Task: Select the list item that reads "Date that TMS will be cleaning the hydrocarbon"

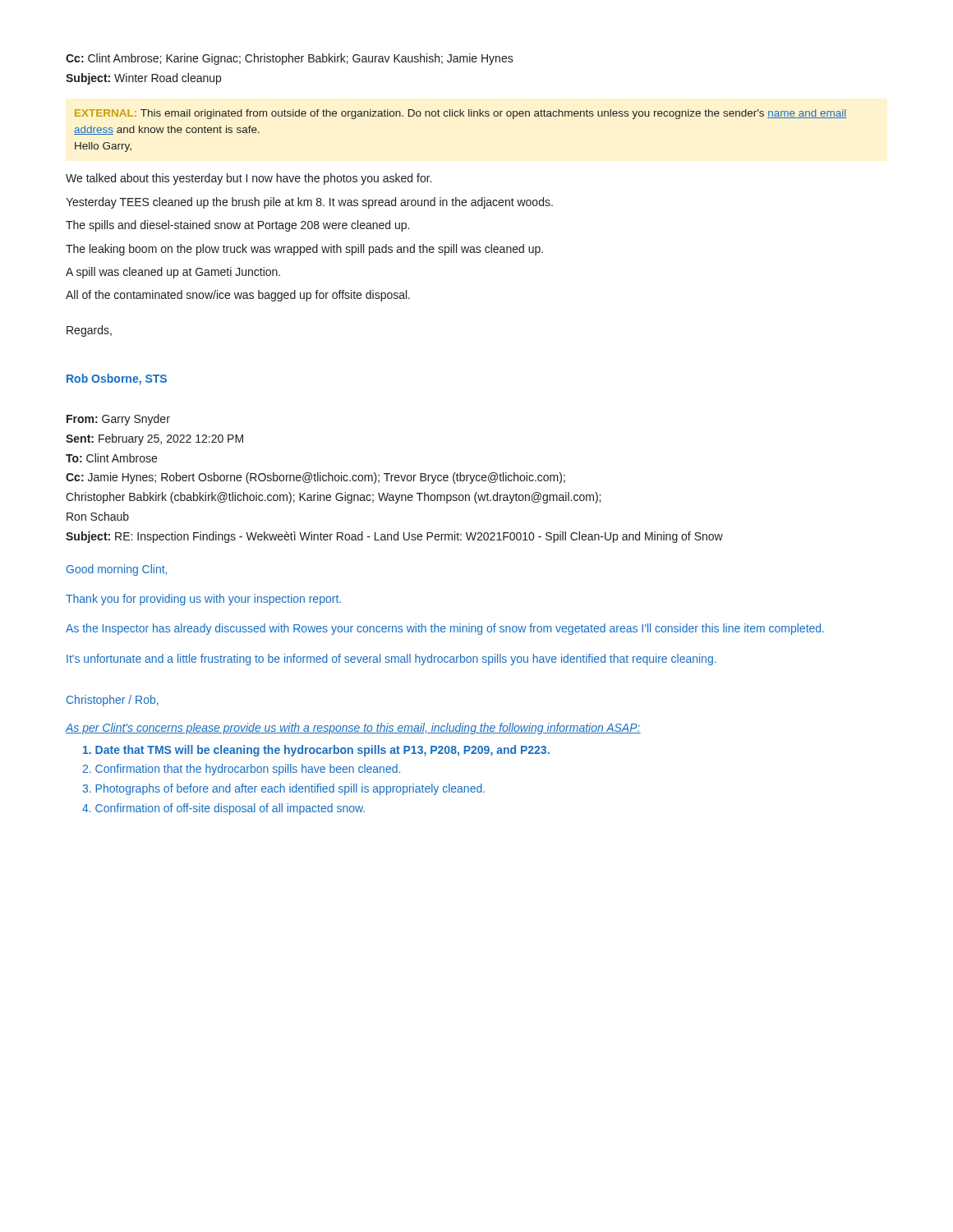Action: pos(316,750)
